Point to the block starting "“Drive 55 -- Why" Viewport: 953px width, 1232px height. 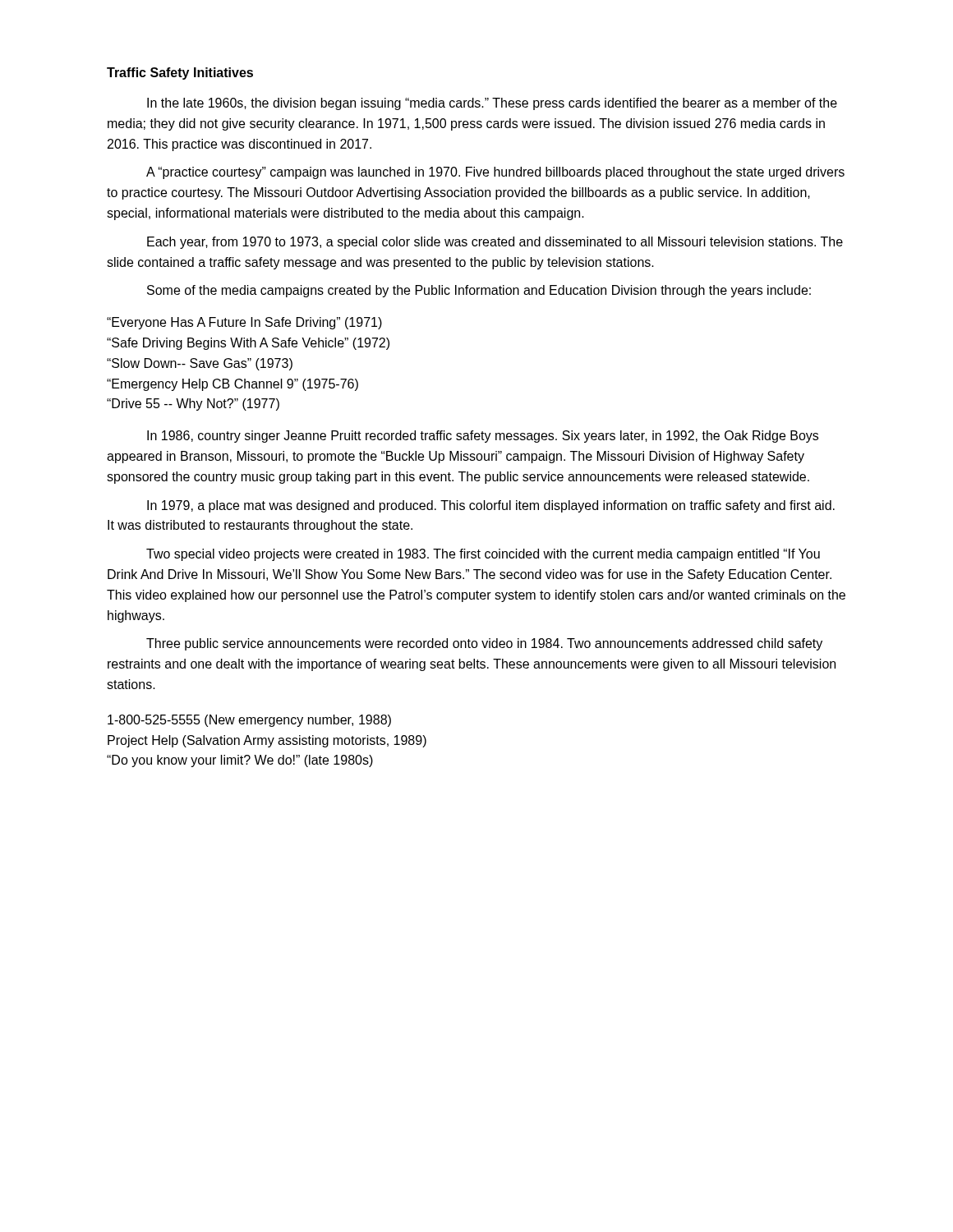click(193, 404)
